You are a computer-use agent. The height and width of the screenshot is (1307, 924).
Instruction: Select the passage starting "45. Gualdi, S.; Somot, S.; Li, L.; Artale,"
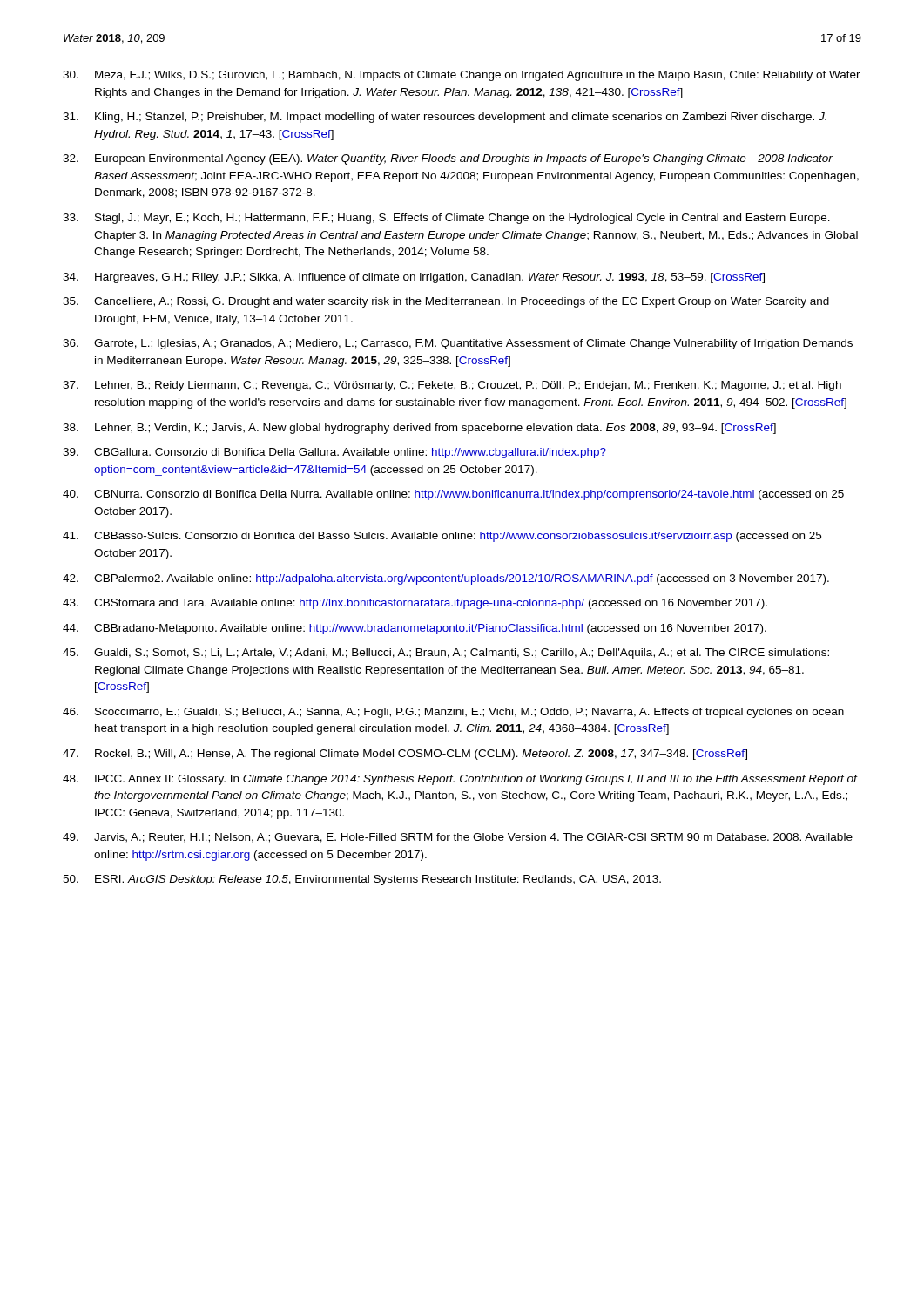coord(462,670)
